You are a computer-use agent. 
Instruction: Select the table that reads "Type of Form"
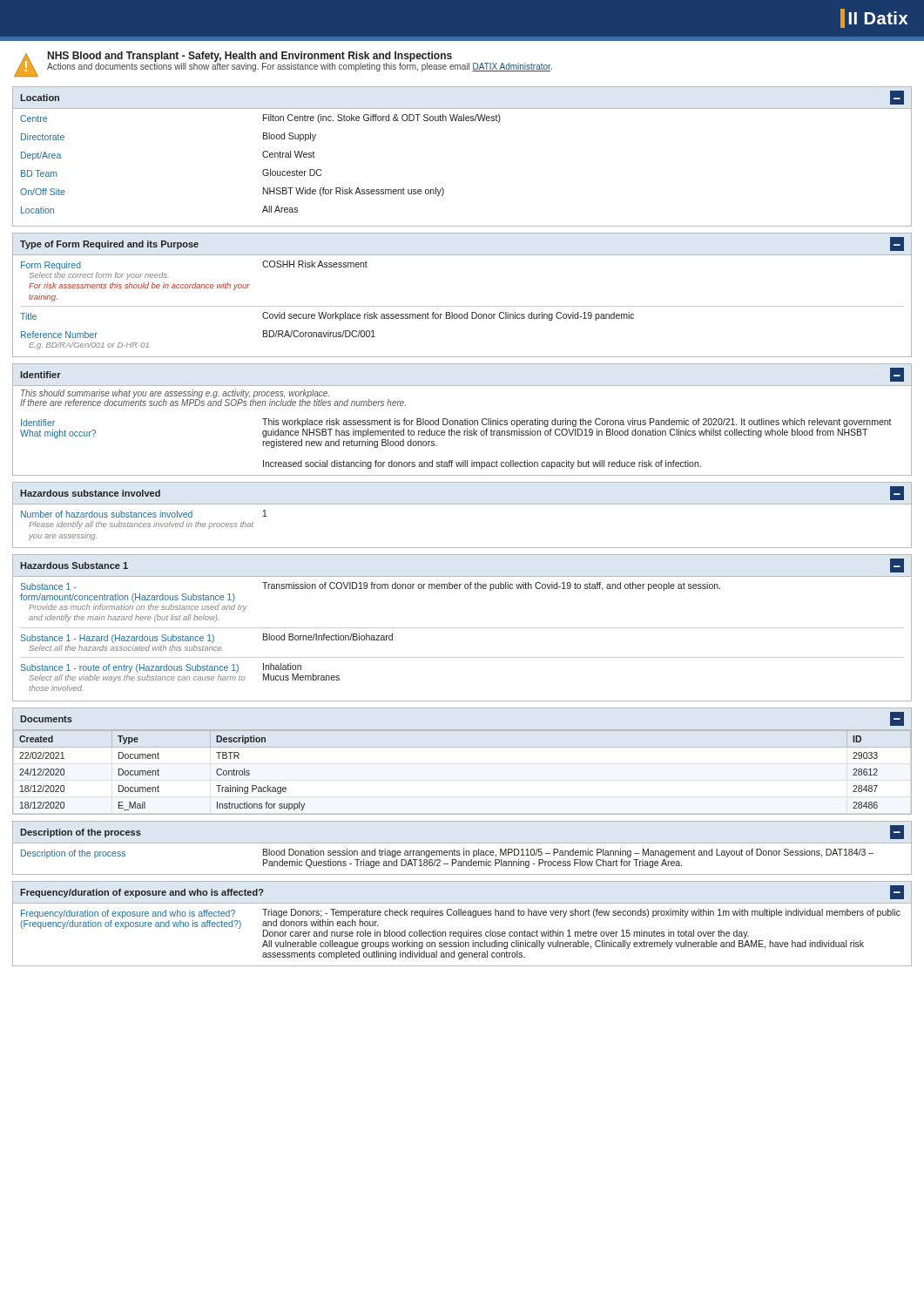coord(462,295)
